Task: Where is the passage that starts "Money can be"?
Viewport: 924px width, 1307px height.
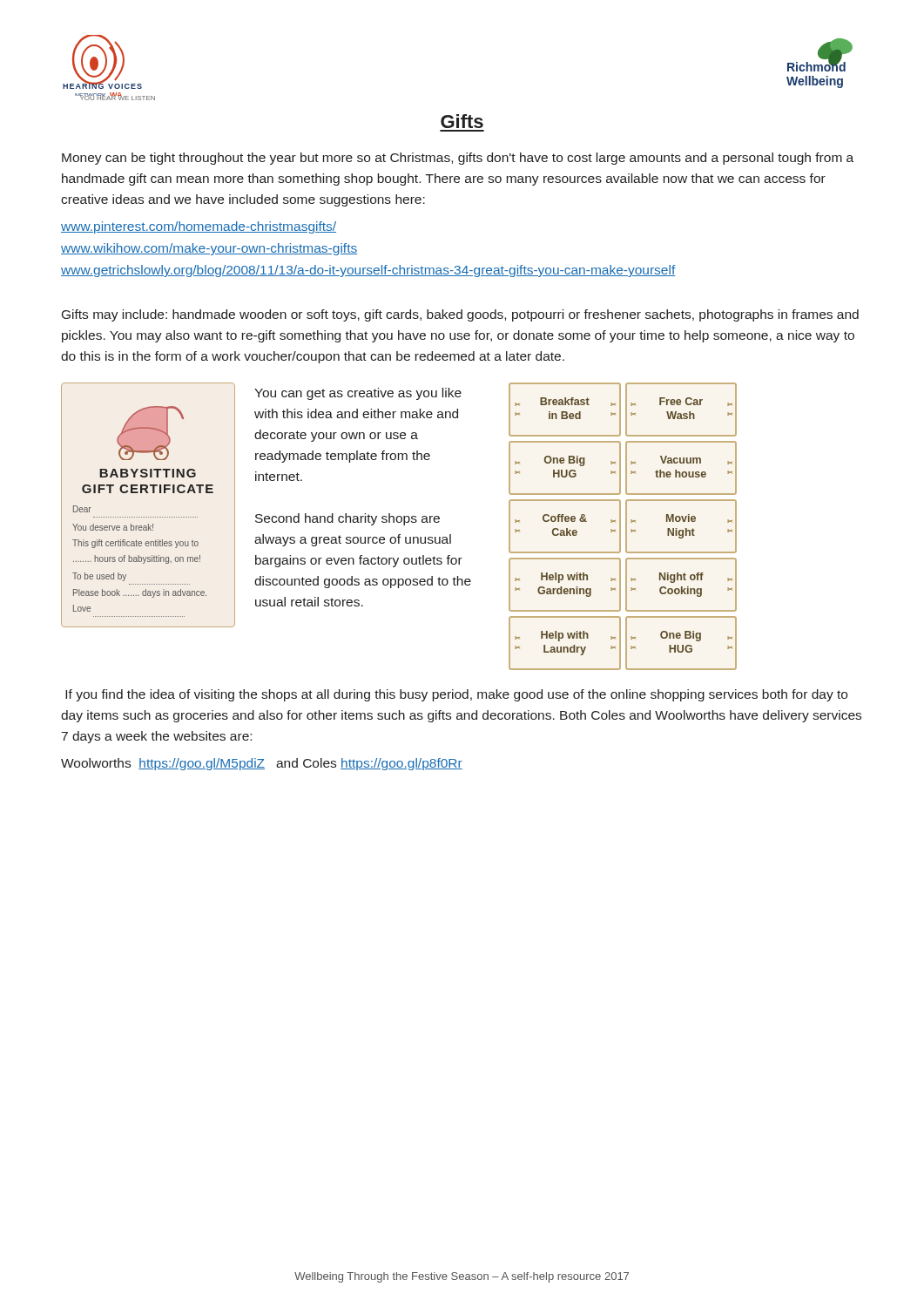Action: (x=457, y=178)
